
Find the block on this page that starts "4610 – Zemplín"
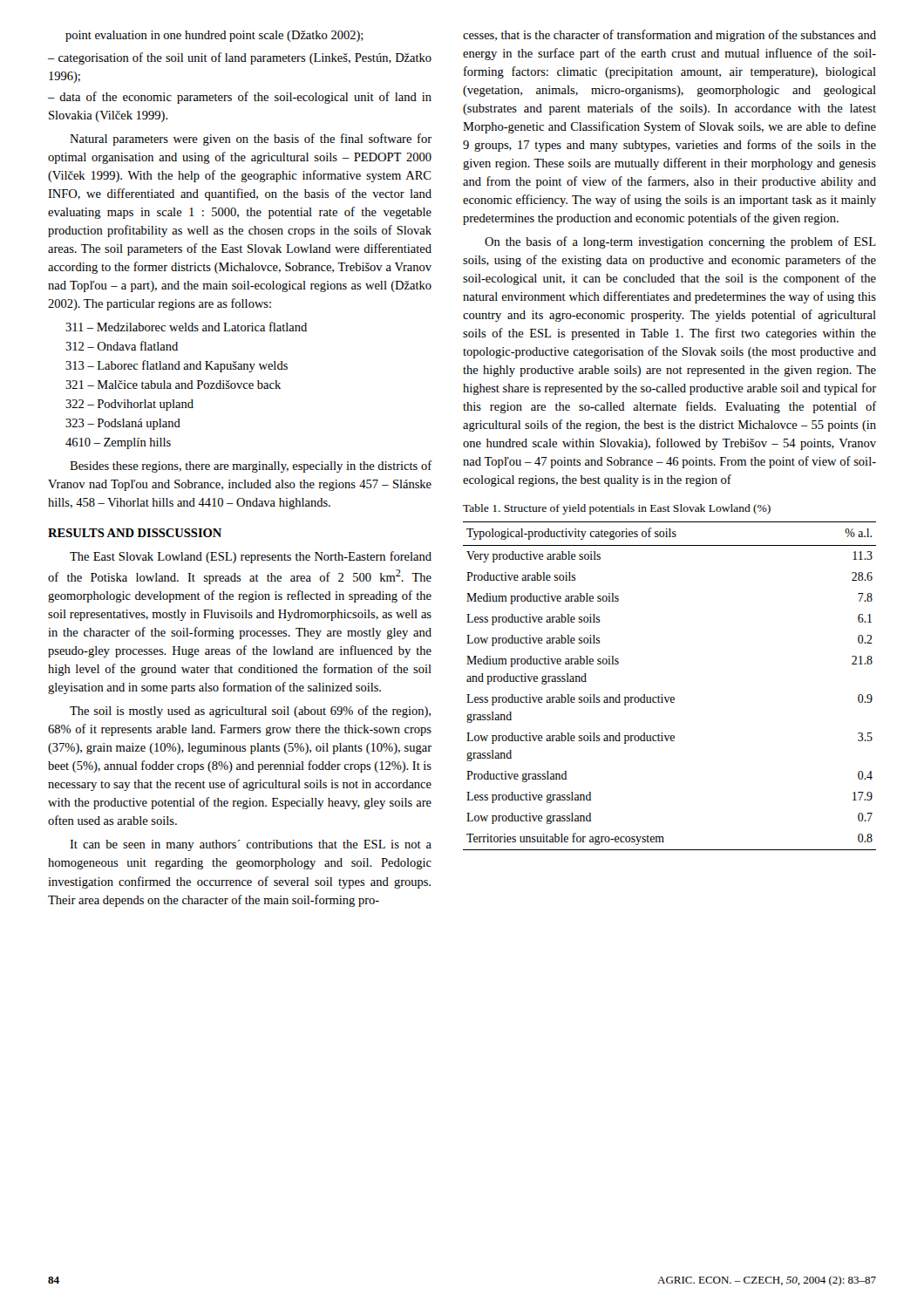point(118,442)
